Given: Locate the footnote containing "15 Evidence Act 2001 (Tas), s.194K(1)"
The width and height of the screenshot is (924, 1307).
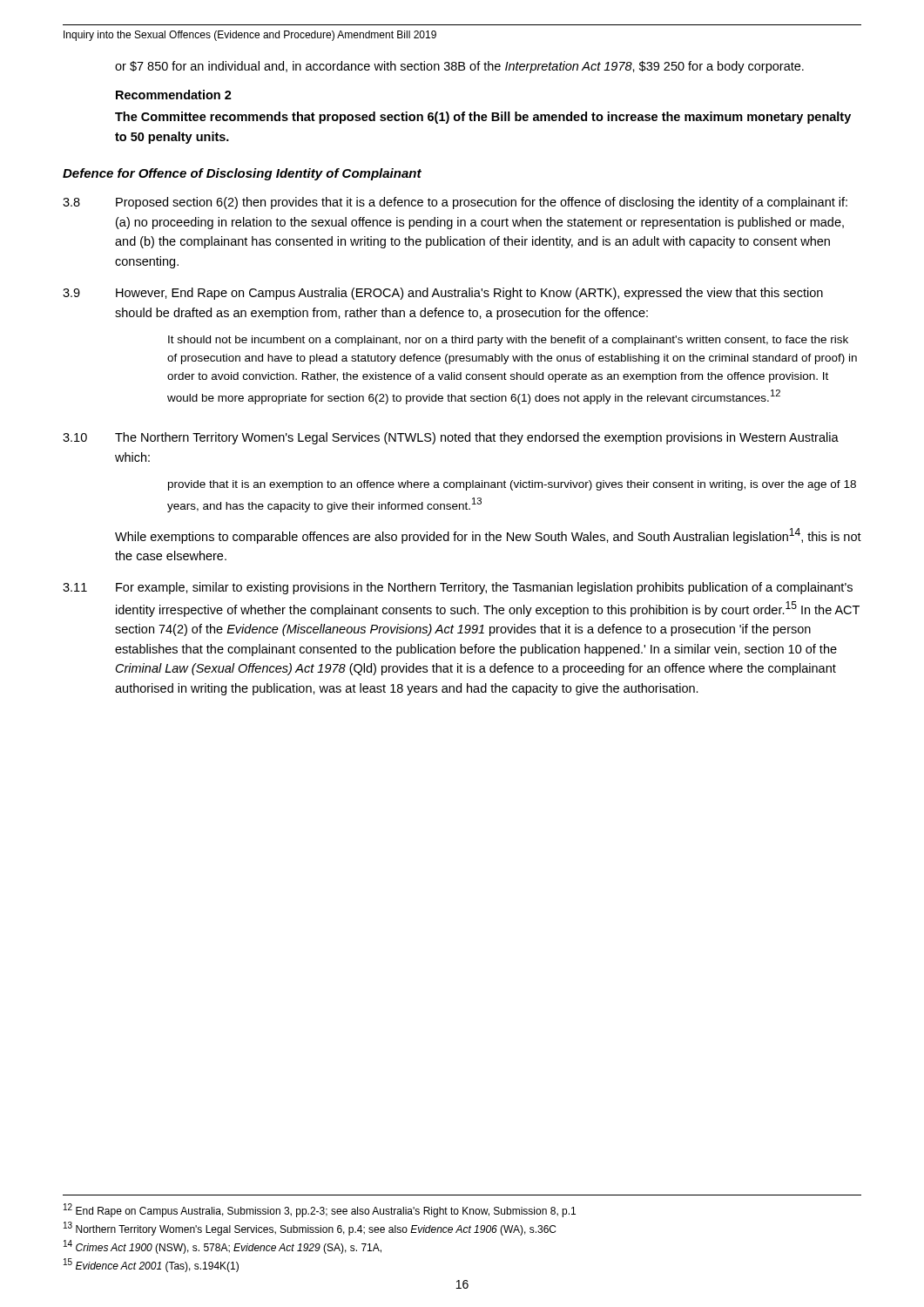Looking at the screenshot, I should click(x=151, y=1265).
